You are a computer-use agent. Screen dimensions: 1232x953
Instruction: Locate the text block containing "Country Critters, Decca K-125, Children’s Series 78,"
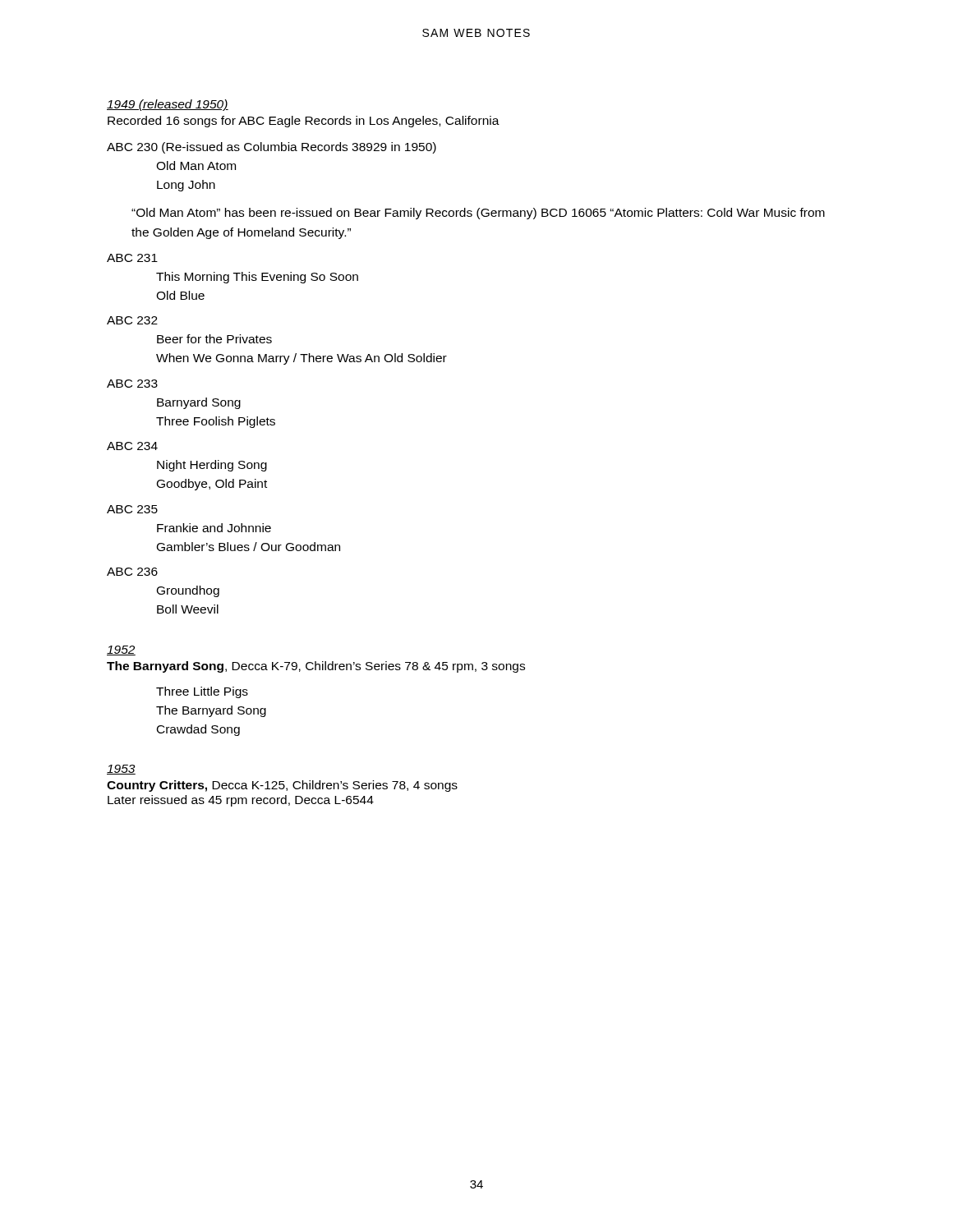coord(282,792)
